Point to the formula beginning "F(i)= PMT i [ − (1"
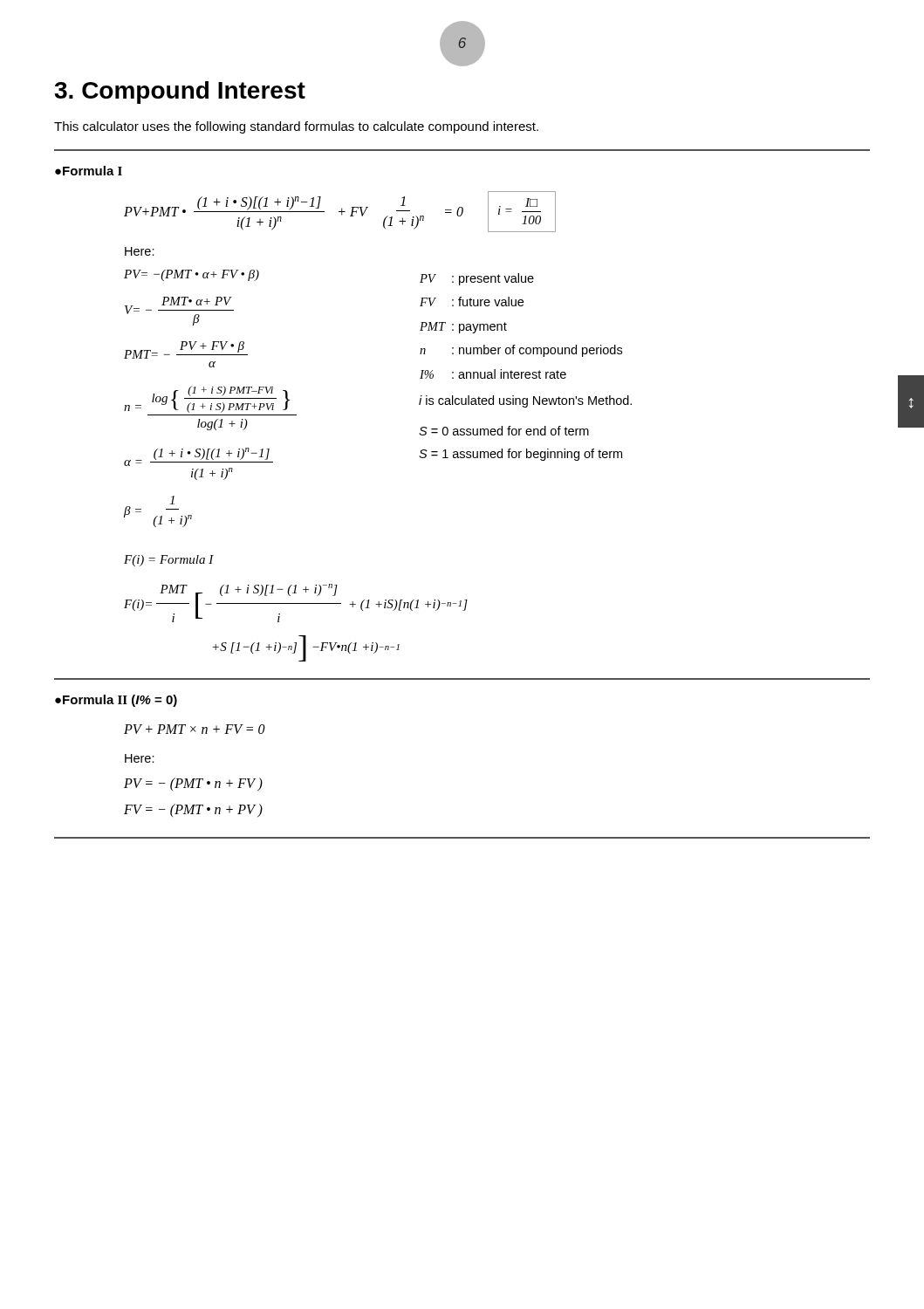924x1309 pixels. coord(296,603)
